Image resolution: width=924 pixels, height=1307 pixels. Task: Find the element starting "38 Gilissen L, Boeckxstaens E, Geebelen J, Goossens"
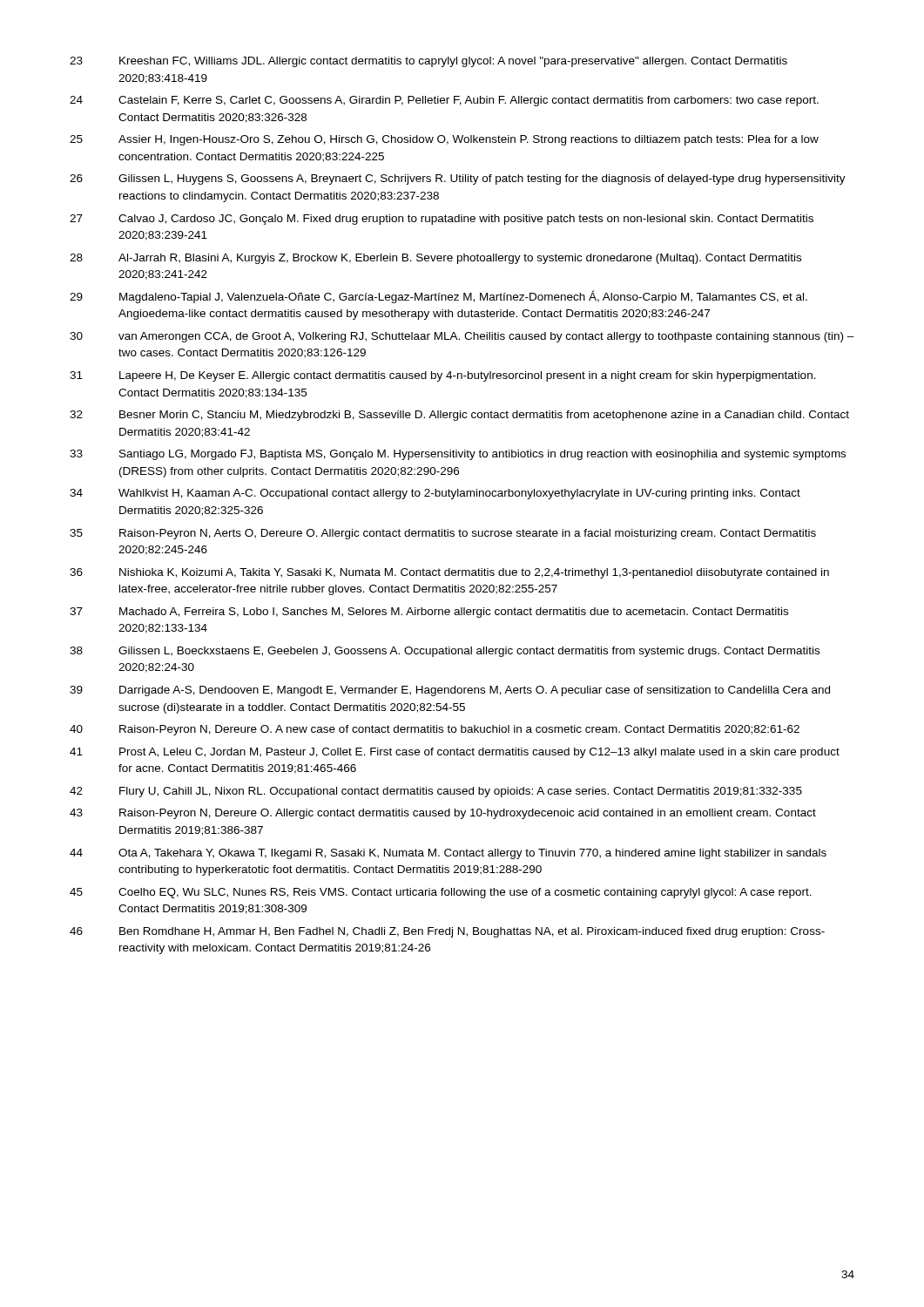tap(462, 659)
